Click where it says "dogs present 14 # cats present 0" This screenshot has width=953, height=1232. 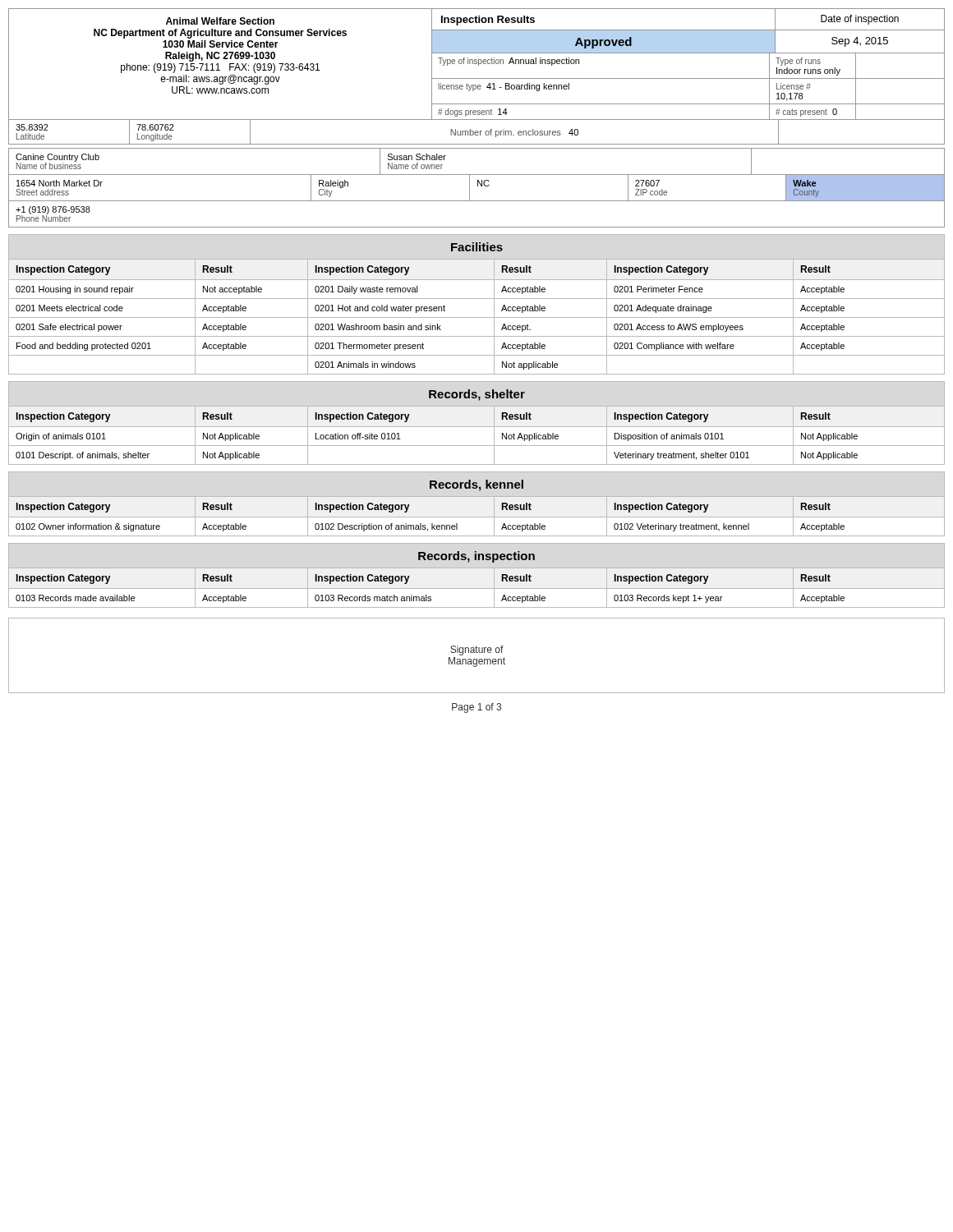688,112
